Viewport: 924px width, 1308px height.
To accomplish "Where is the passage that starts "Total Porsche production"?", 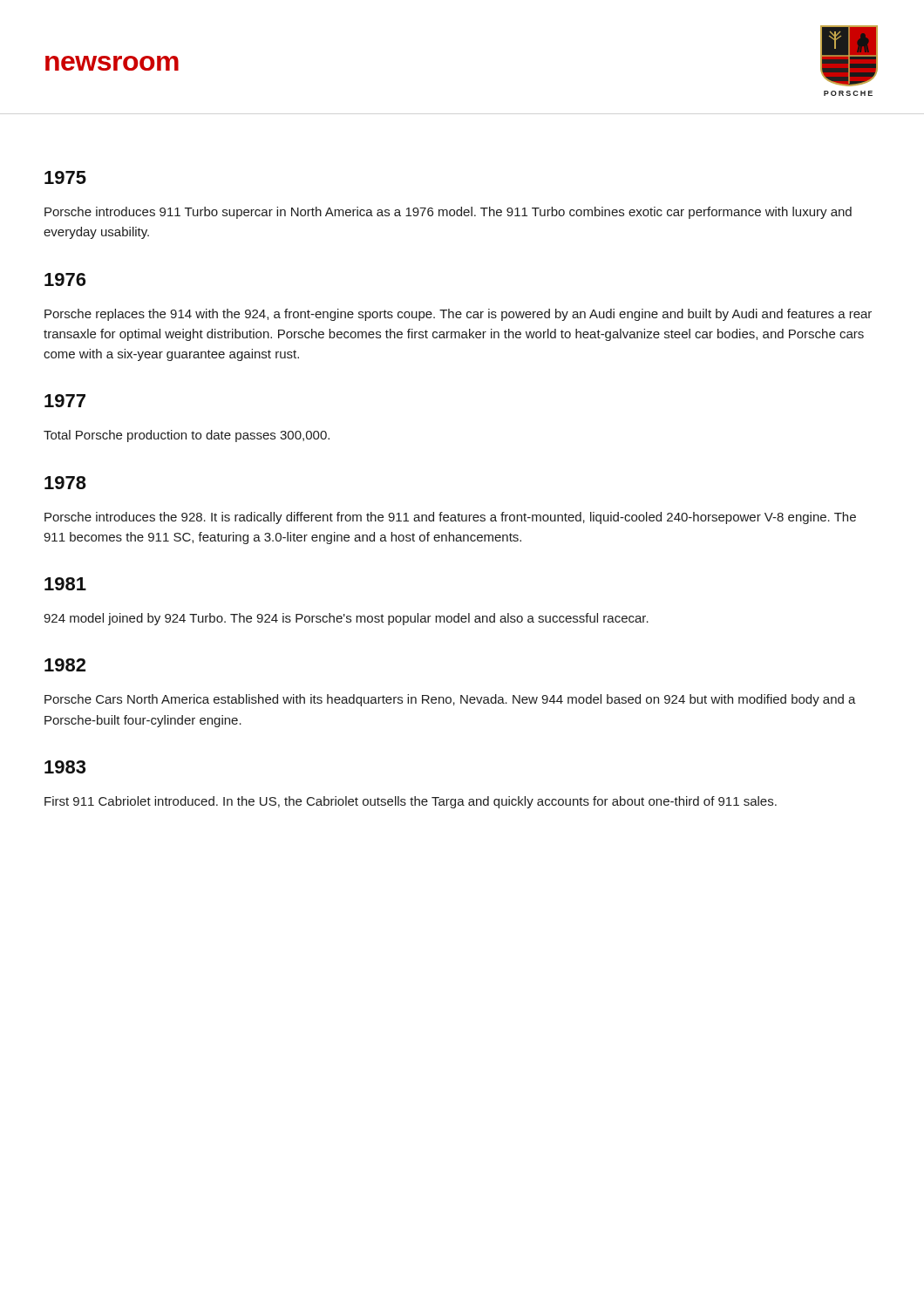I will (x=187, y=435).
